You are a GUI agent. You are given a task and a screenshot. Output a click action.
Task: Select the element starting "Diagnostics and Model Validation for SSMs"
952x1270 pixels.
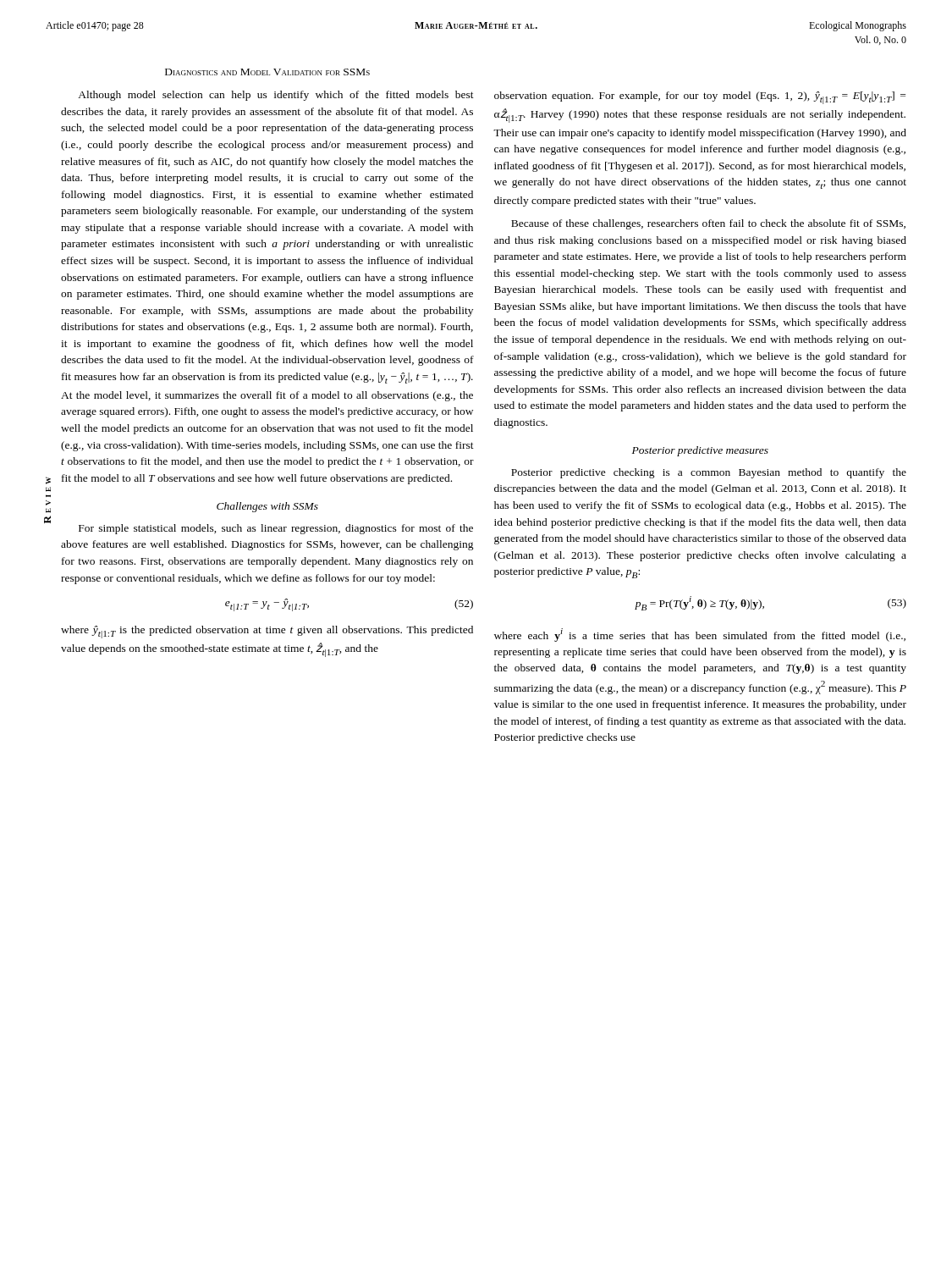pos(267,71)
